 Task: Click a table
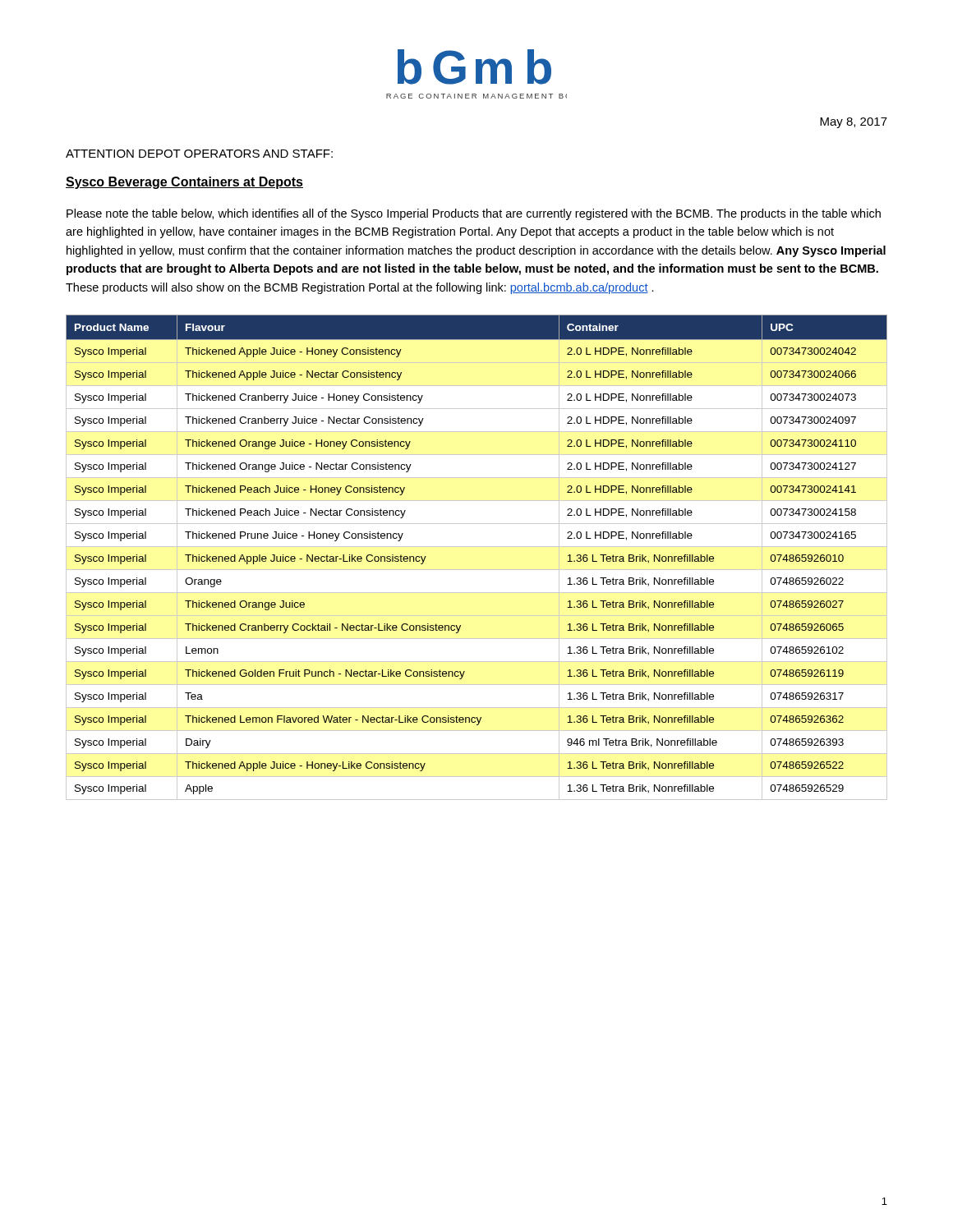476,558
